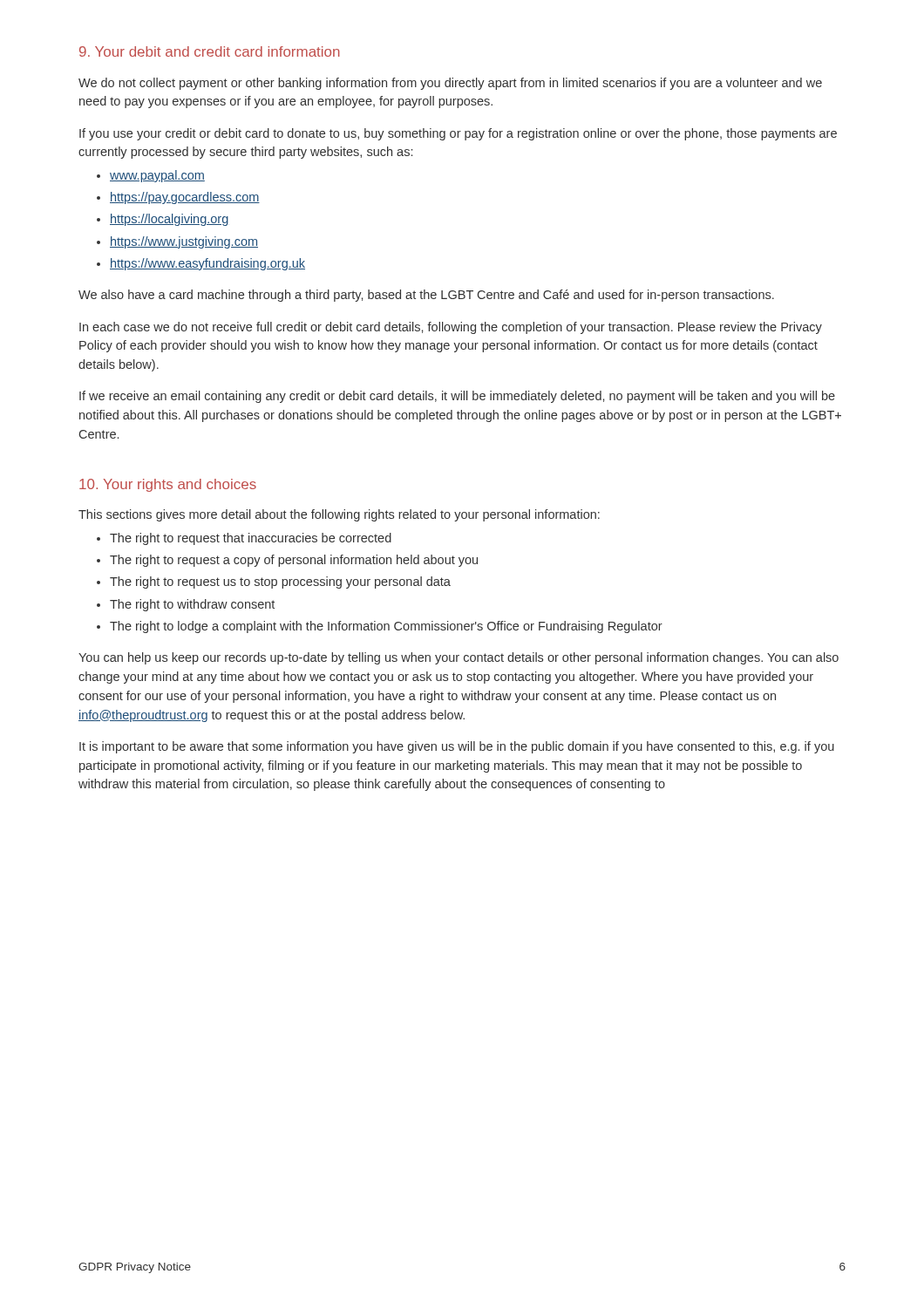Find the passage starting "10. Your rights and choices"
Image resolution: width=924 pixels, height=1308 pixels.
point(168,485)
